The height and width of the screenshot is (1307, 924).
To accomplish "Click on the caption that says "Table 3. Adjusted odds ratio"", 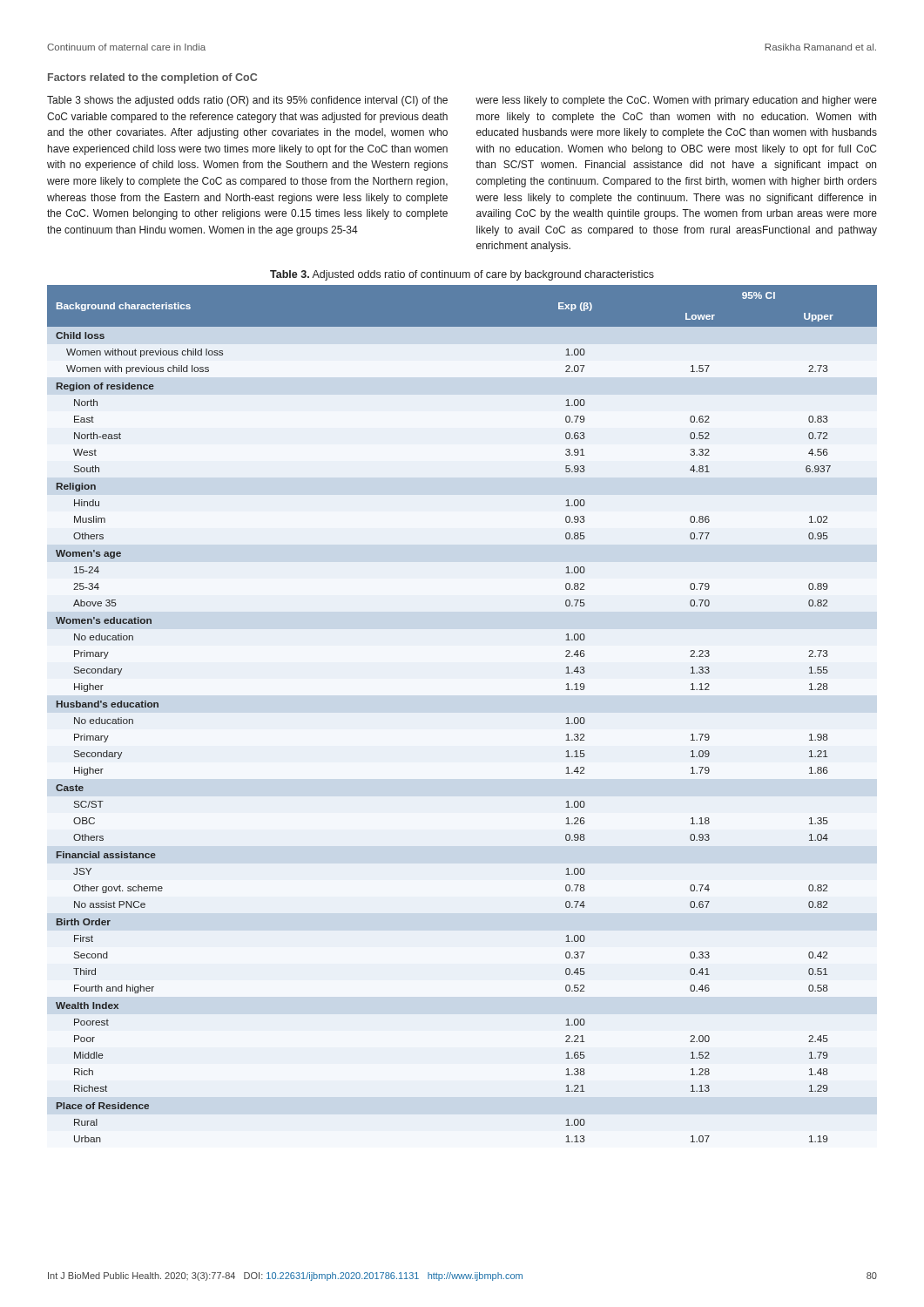I will click(x=462, y=274).
